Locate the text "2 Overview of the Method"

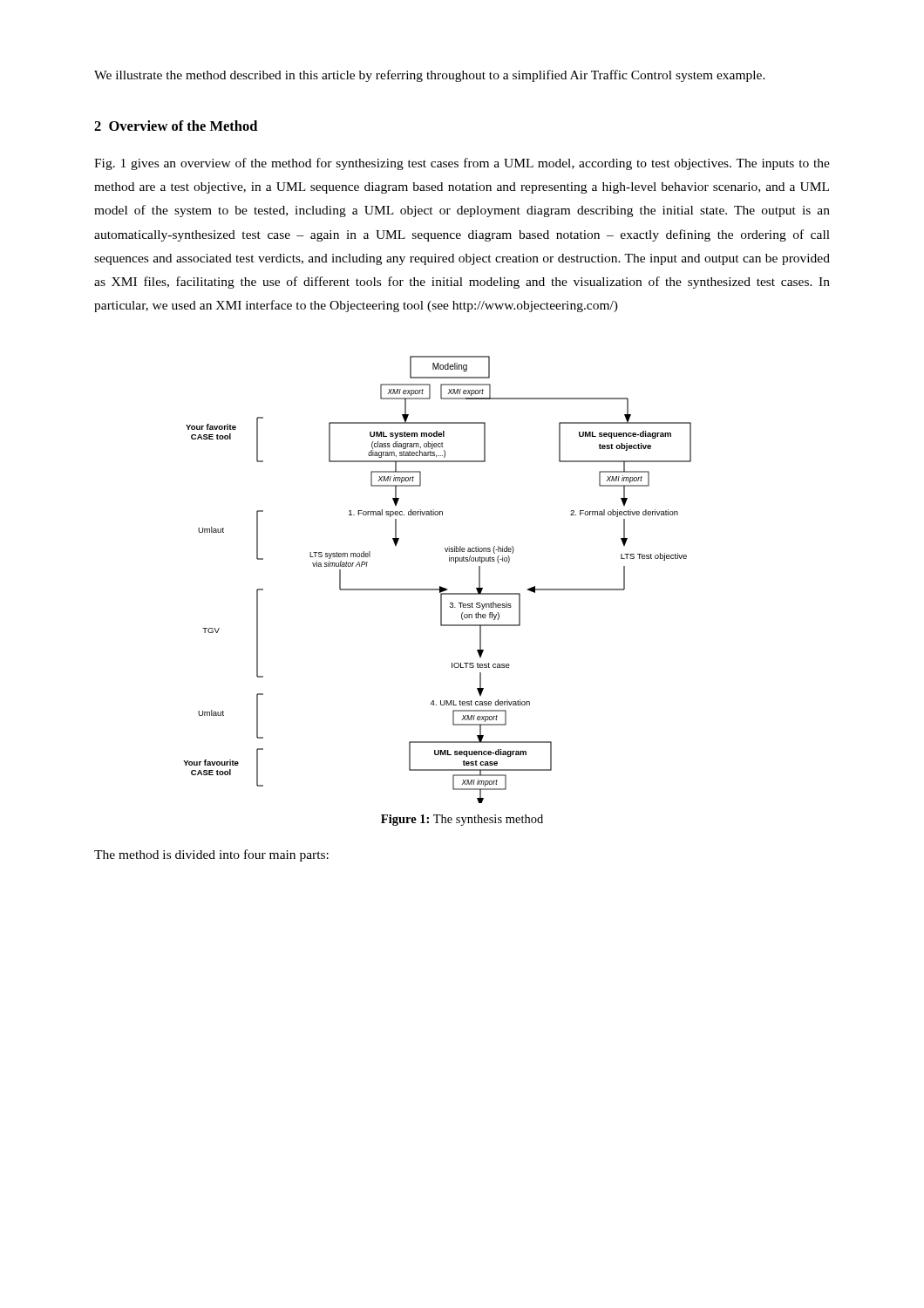(x=176, y=126)
